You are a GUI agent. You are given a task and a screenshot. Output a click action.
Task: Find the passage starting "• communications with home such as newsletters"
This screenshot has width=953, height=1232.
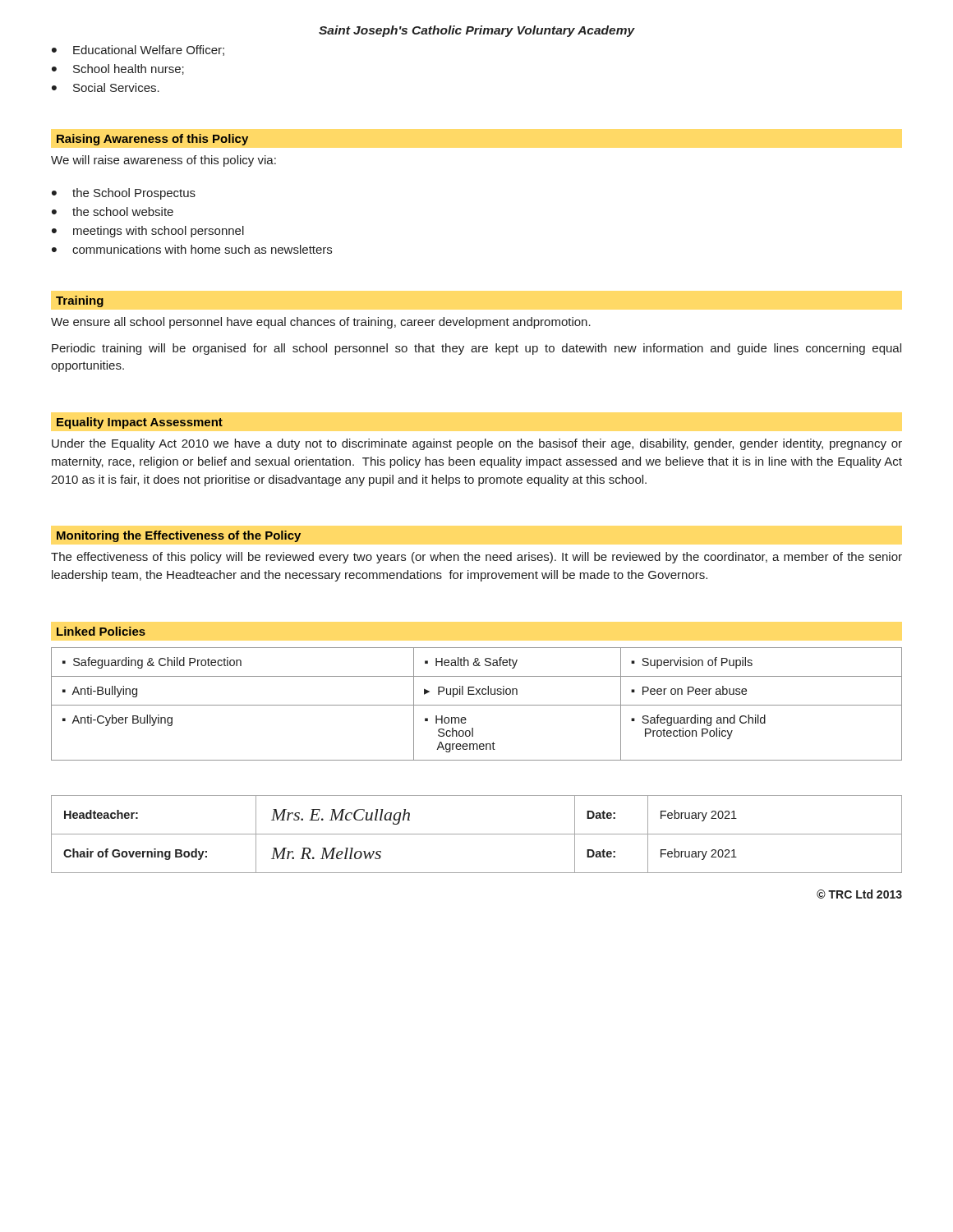coord(192,250)
